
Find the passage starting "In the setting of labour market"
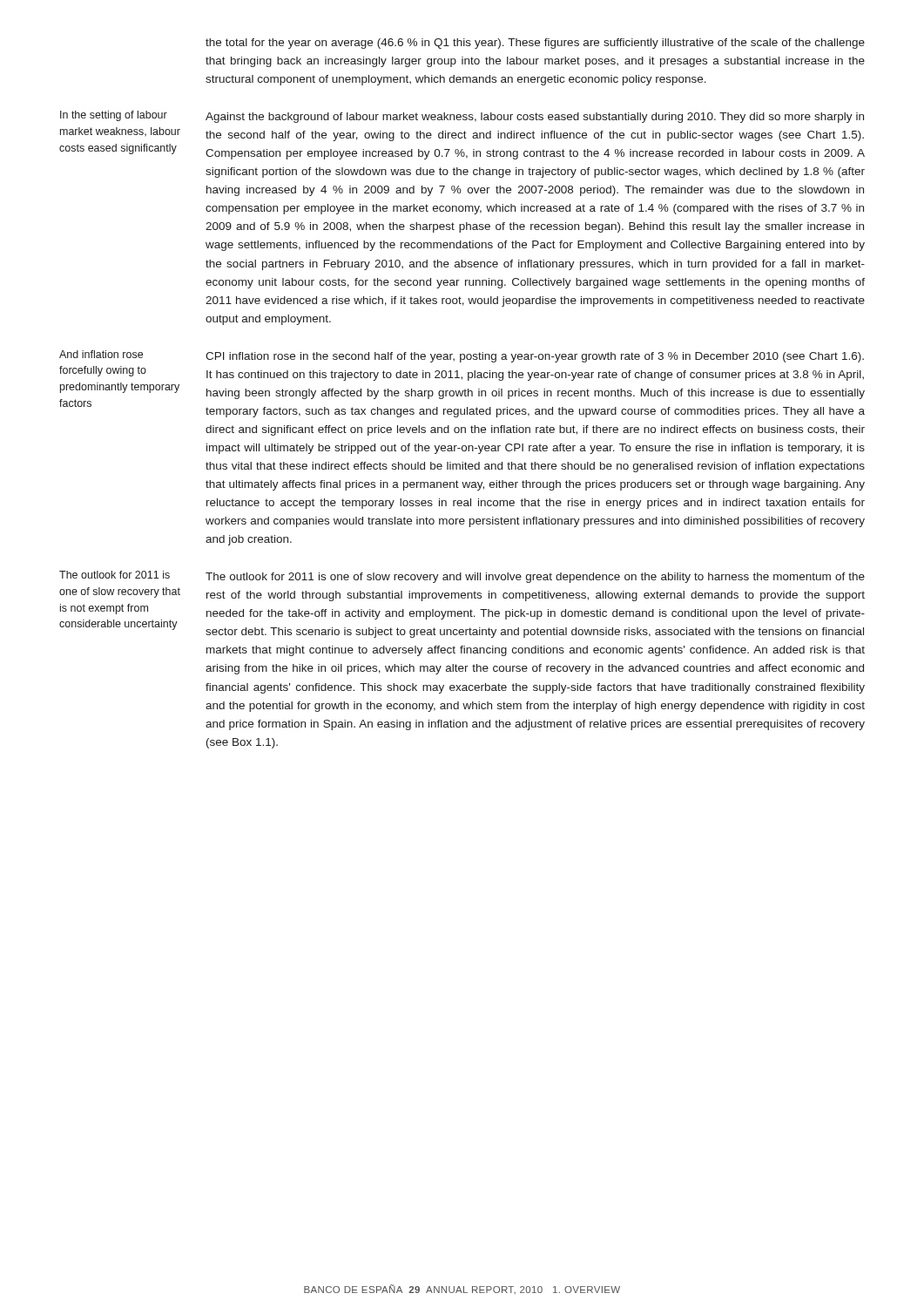[120, 131]
